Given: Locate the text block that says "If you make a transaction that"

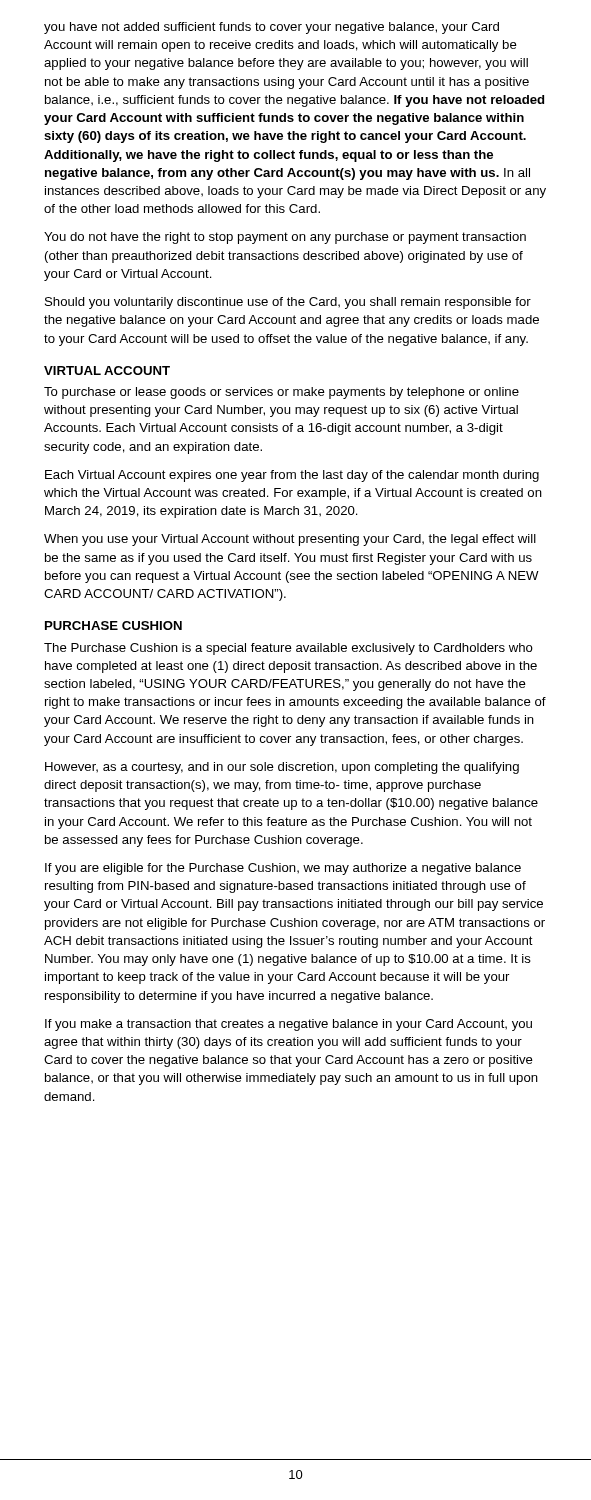Looking at the screenshot, I should click(x=291, y=1060).
